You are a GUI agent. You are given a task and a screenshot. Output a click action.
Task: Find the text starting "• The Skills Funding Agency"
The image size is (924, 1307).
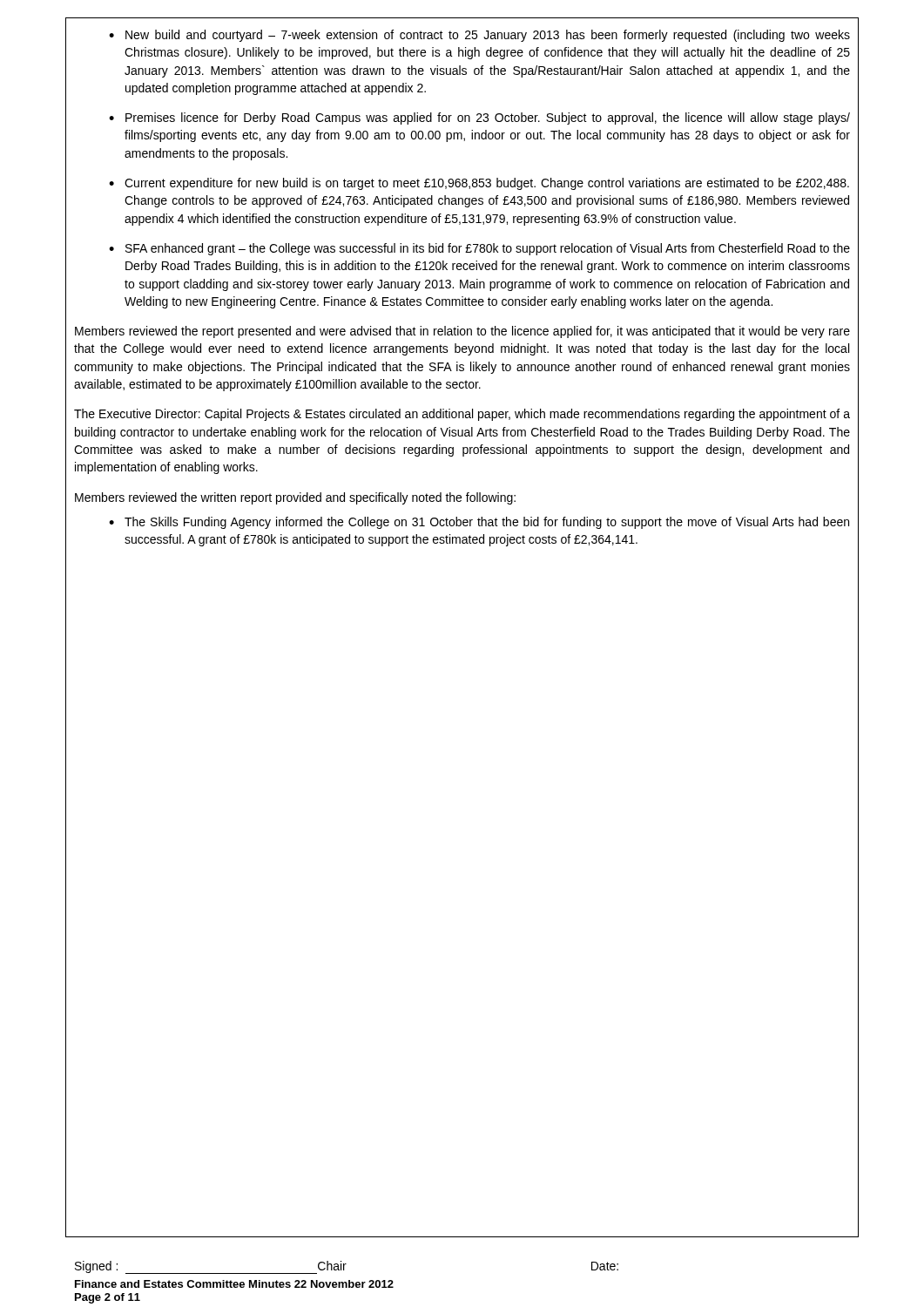pyautogui.click(x=479, y=531)
